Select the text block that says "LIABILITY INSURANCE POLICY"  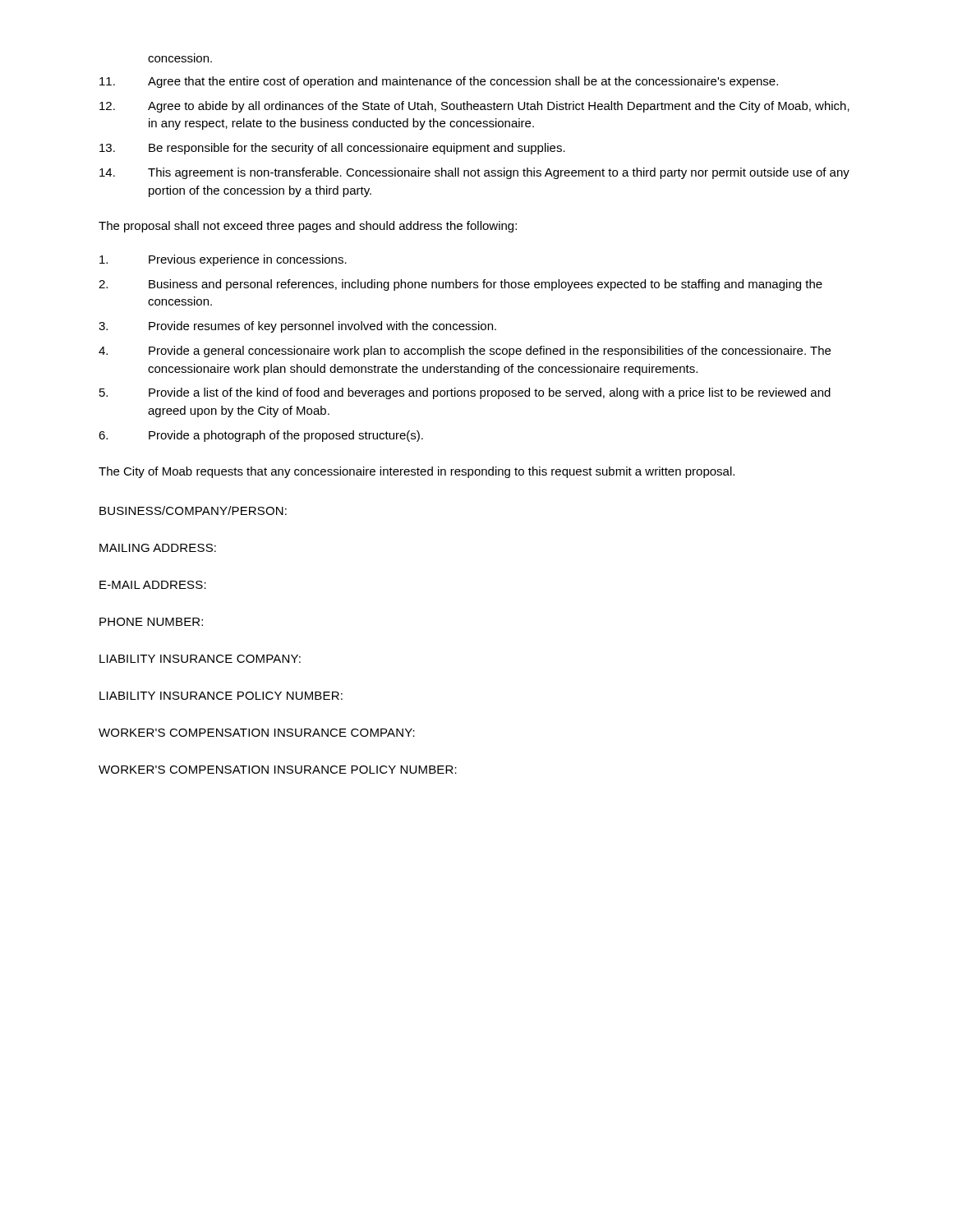[221, 695]
